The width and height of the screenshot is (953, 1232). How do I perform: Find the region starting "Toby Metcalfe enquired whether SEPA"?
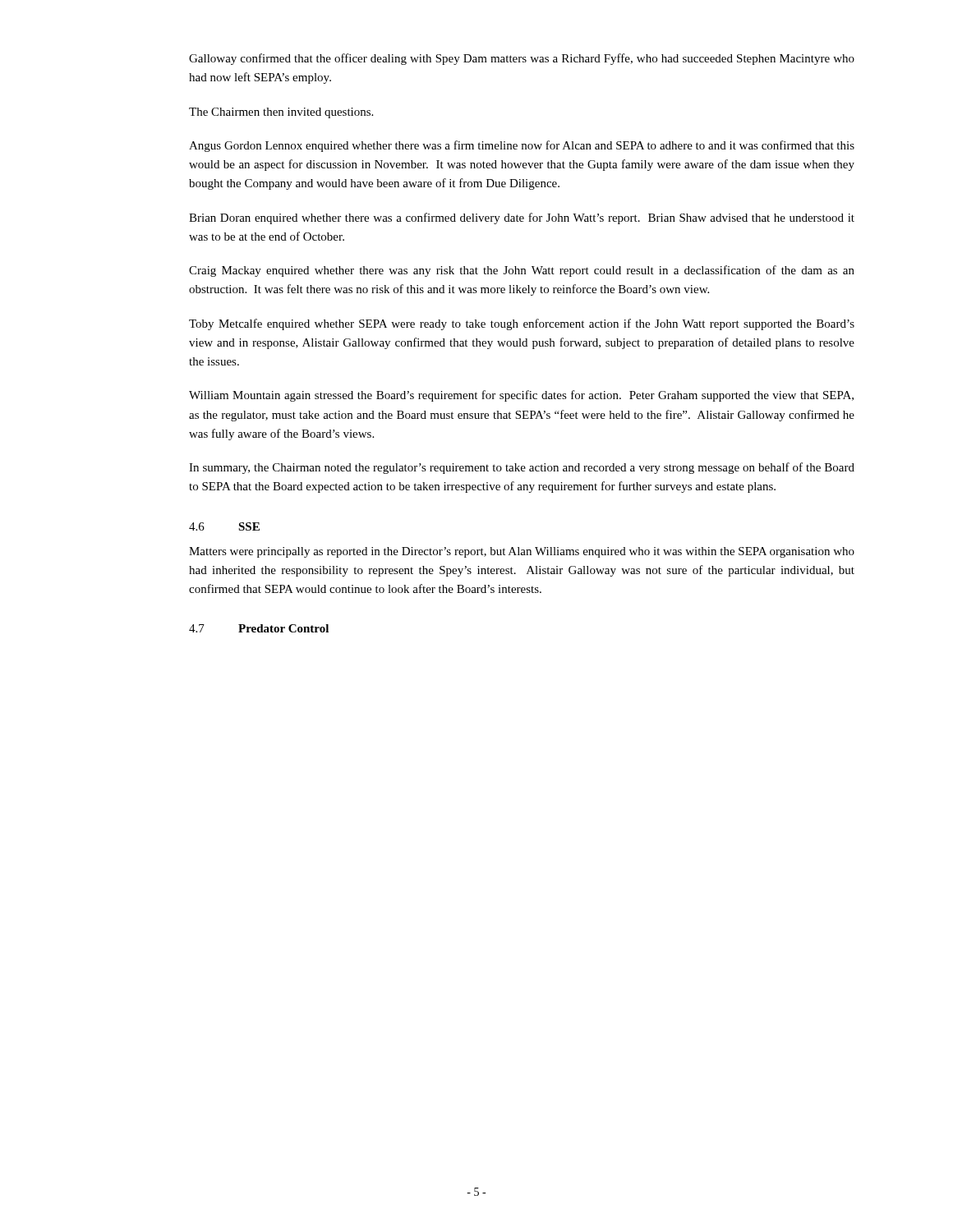click(522, 342)
